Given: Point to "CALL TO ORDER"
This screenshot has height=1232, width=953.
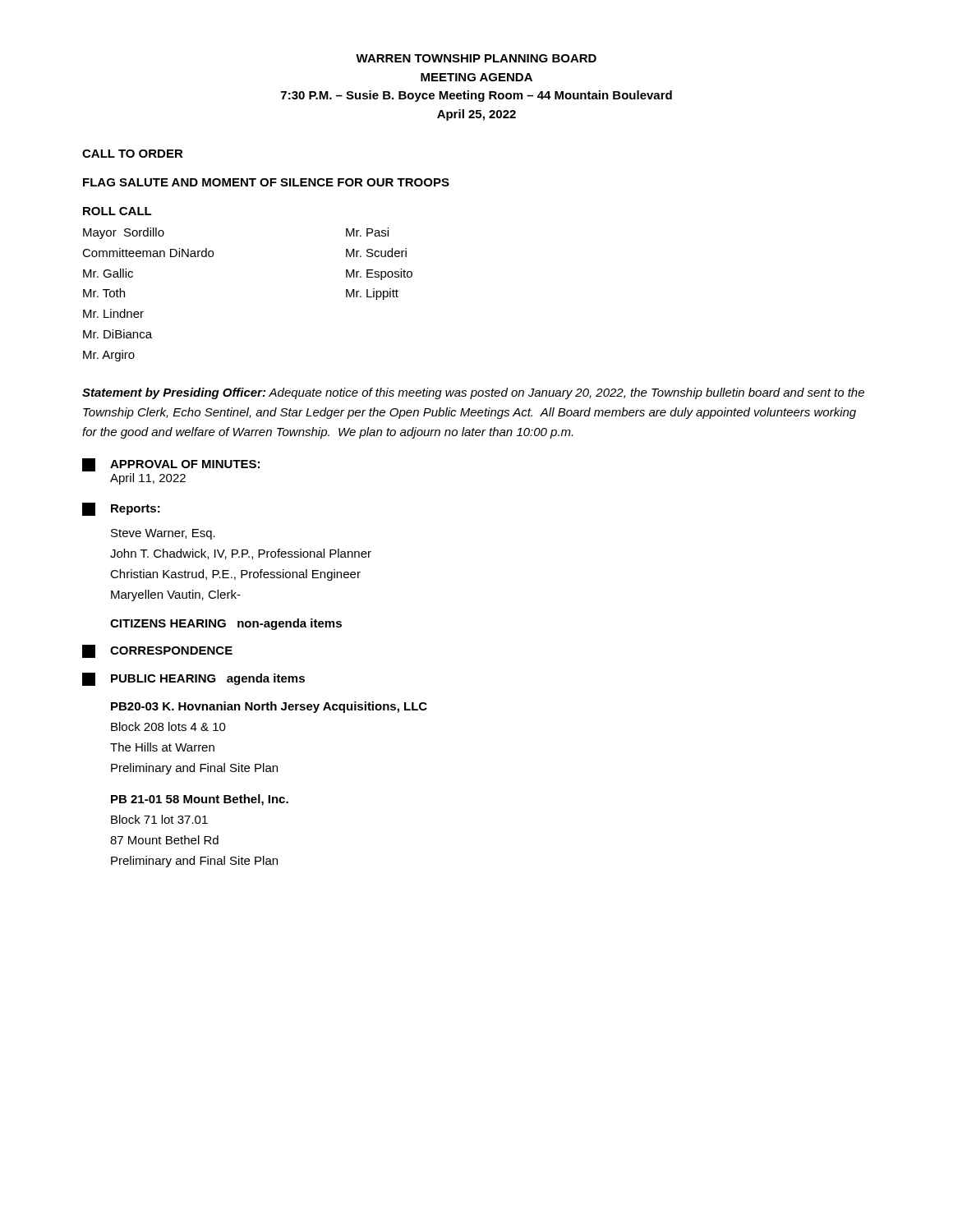Looking at the screenshot, I should tap(133, 153).
